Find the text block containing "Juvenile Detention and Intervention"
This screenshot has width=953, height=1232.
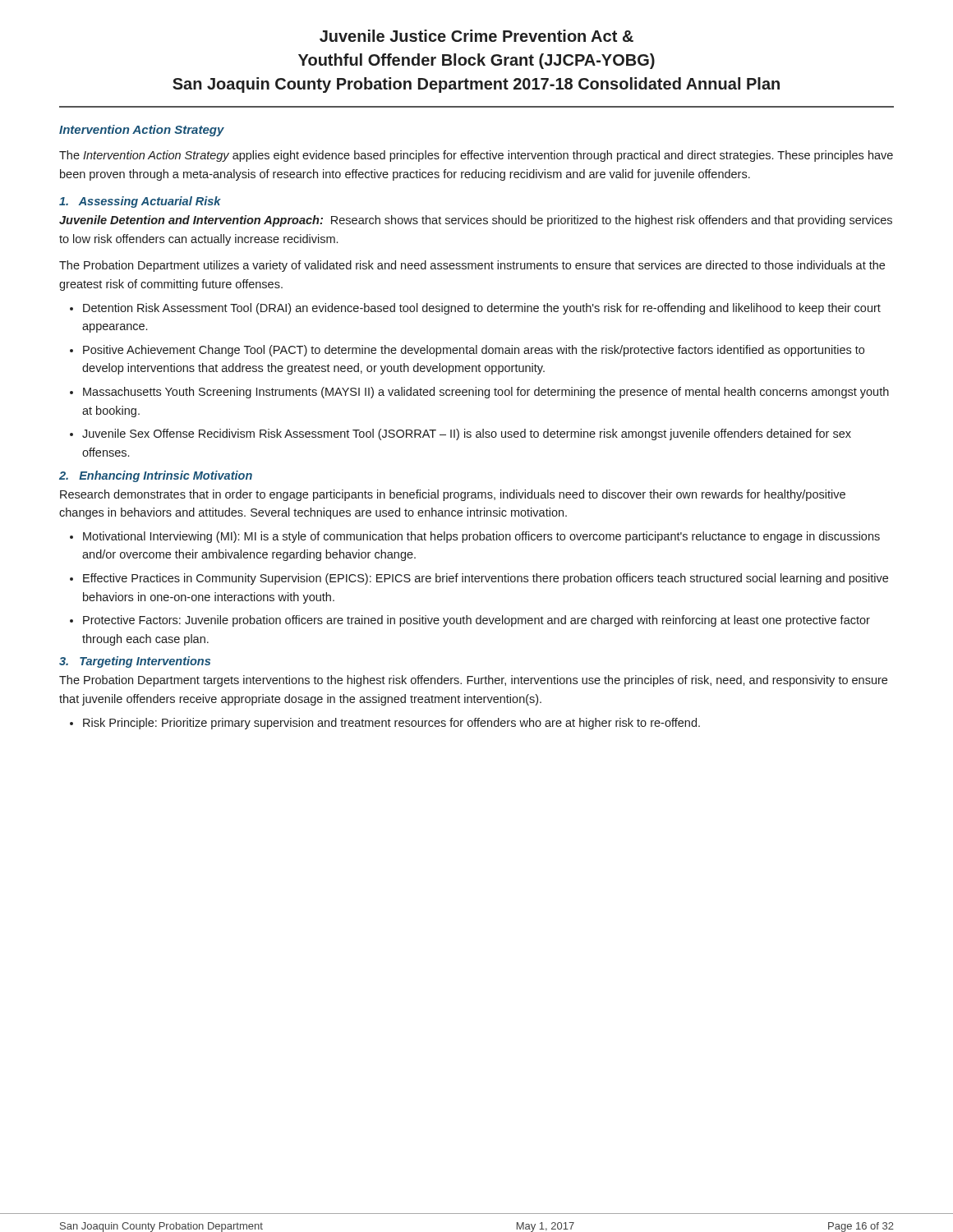476,230
